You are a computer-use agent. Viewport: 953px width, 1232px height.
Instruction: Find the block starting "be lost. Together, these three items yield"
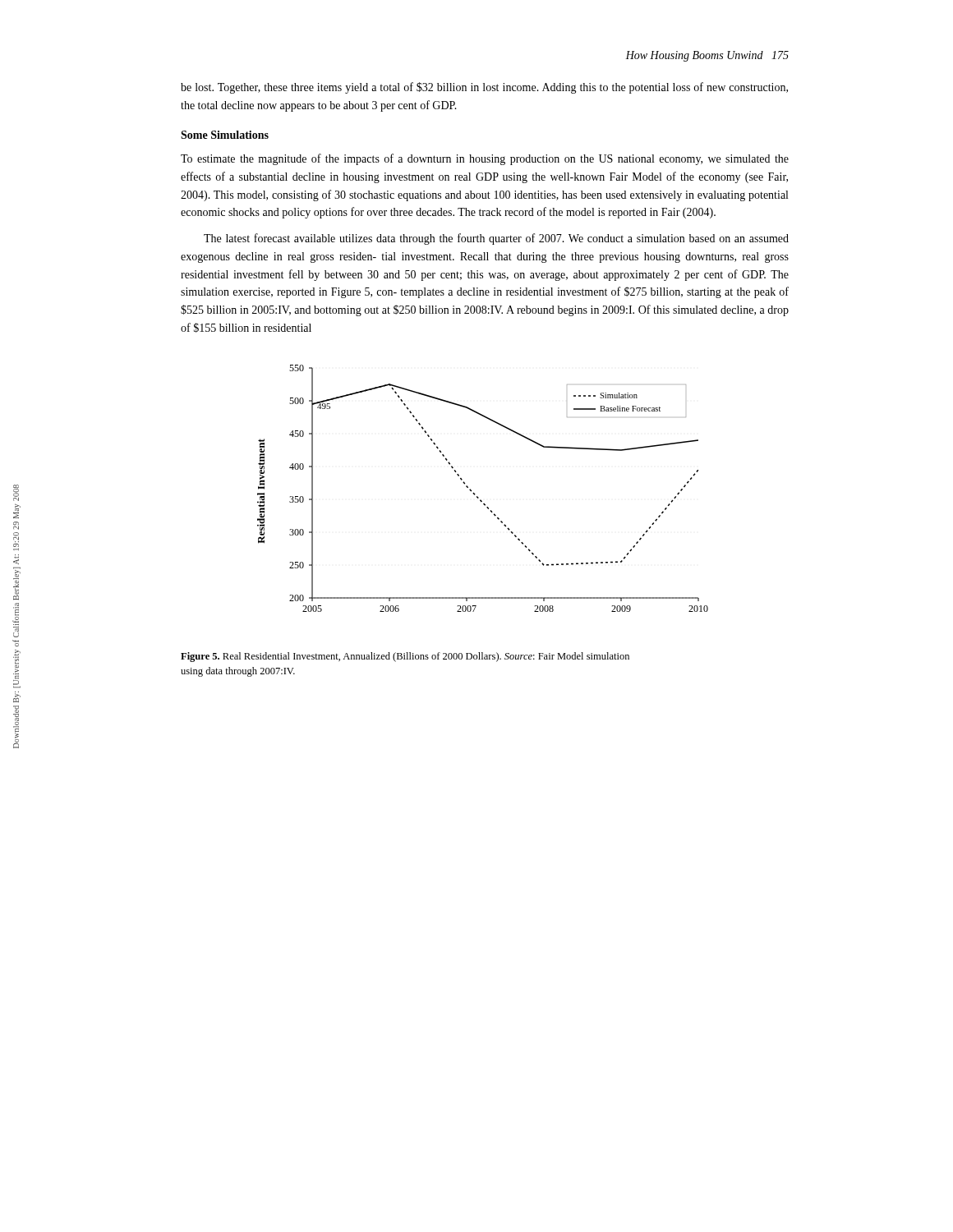tap(485, 97)
